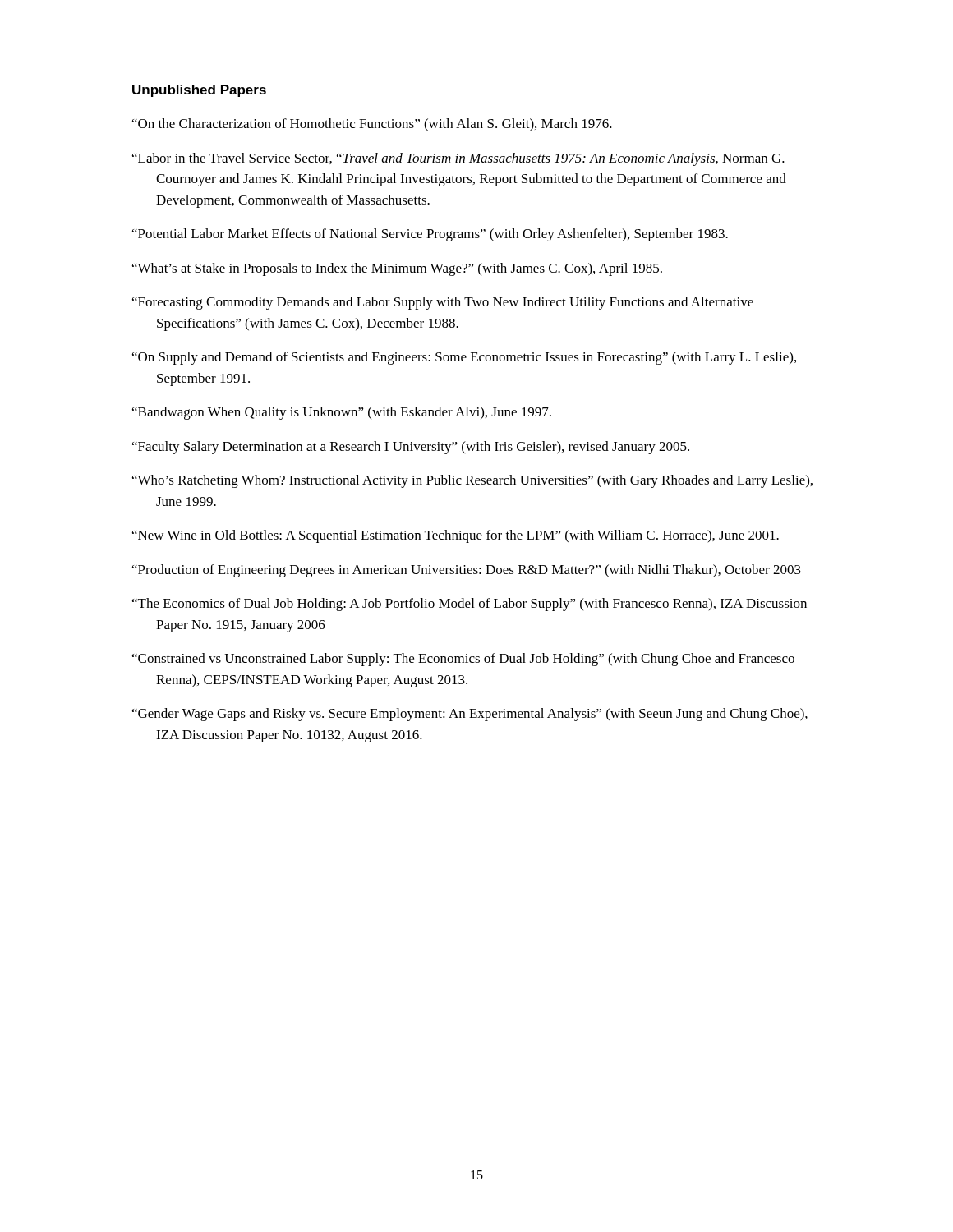Navigate to the block starting "“The Economics of Dual Job Holding: A Job"

469,614
